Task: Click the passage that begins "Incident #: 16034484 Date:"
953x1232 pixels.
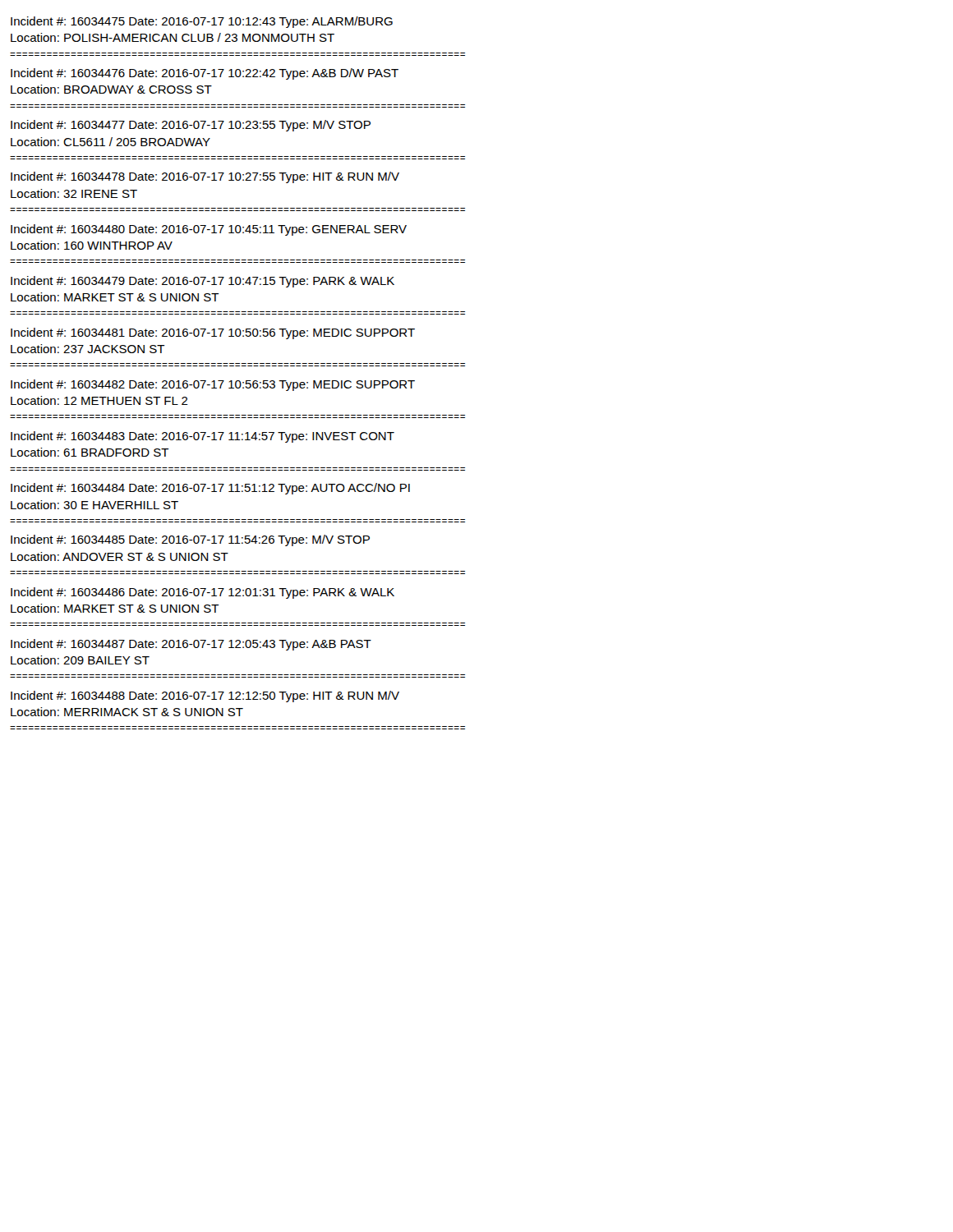Action: (210, 489)
